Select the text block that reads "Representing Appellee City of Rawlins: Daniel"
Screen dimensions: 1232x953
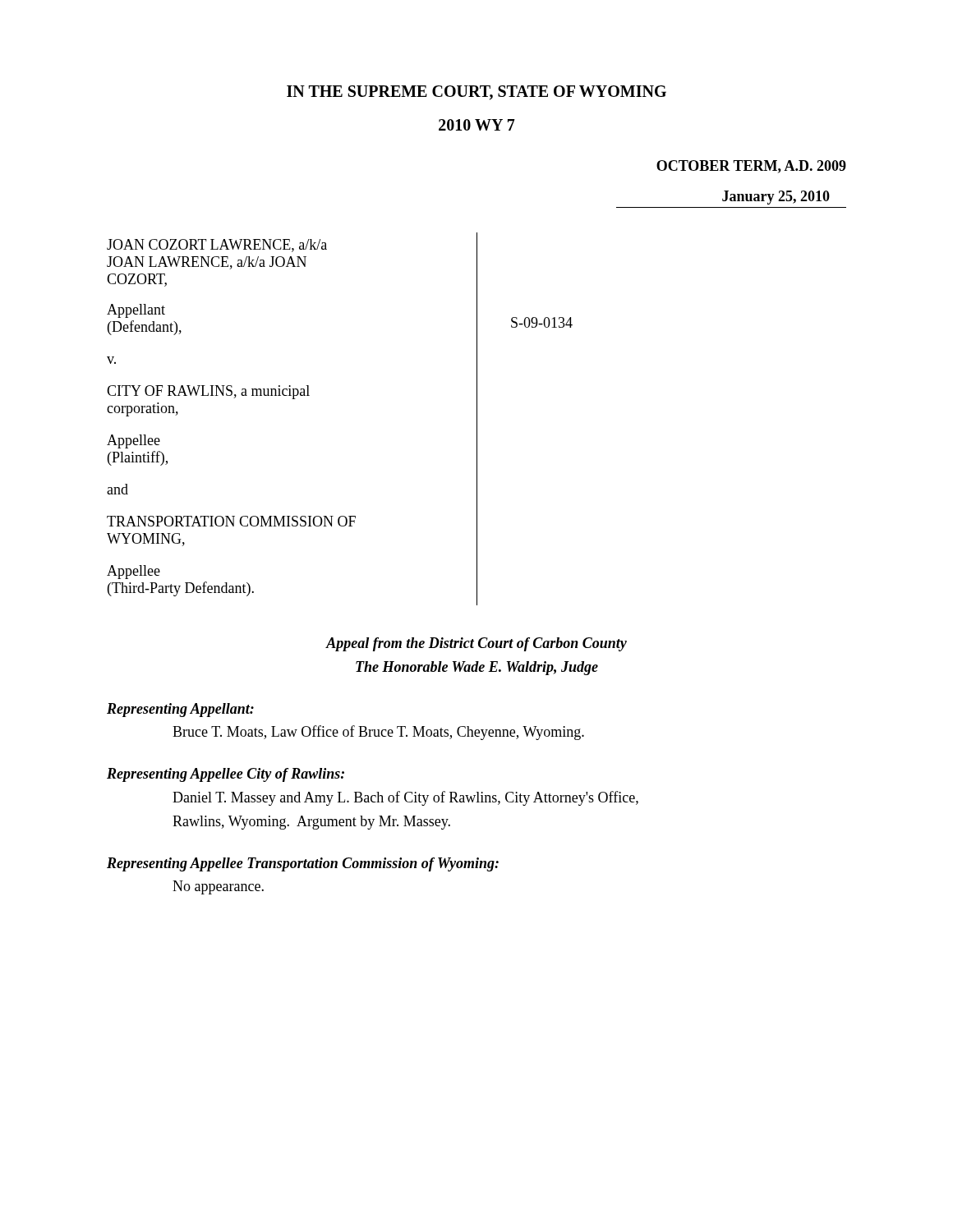[476, 800]
